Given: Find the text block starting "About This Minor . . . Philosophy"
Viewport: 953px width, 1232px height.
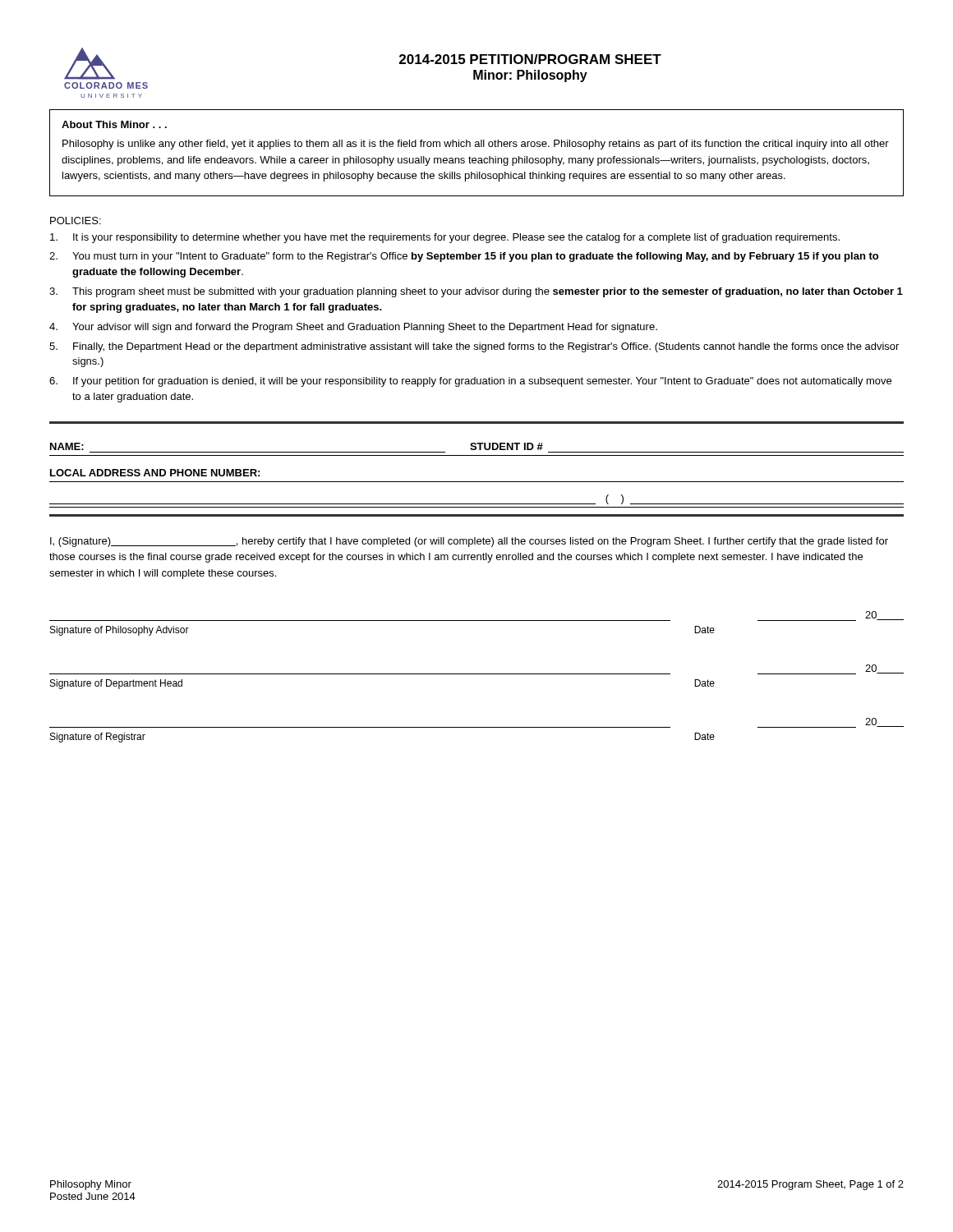Looking at the screenshot, I should [x=476, y=151].
